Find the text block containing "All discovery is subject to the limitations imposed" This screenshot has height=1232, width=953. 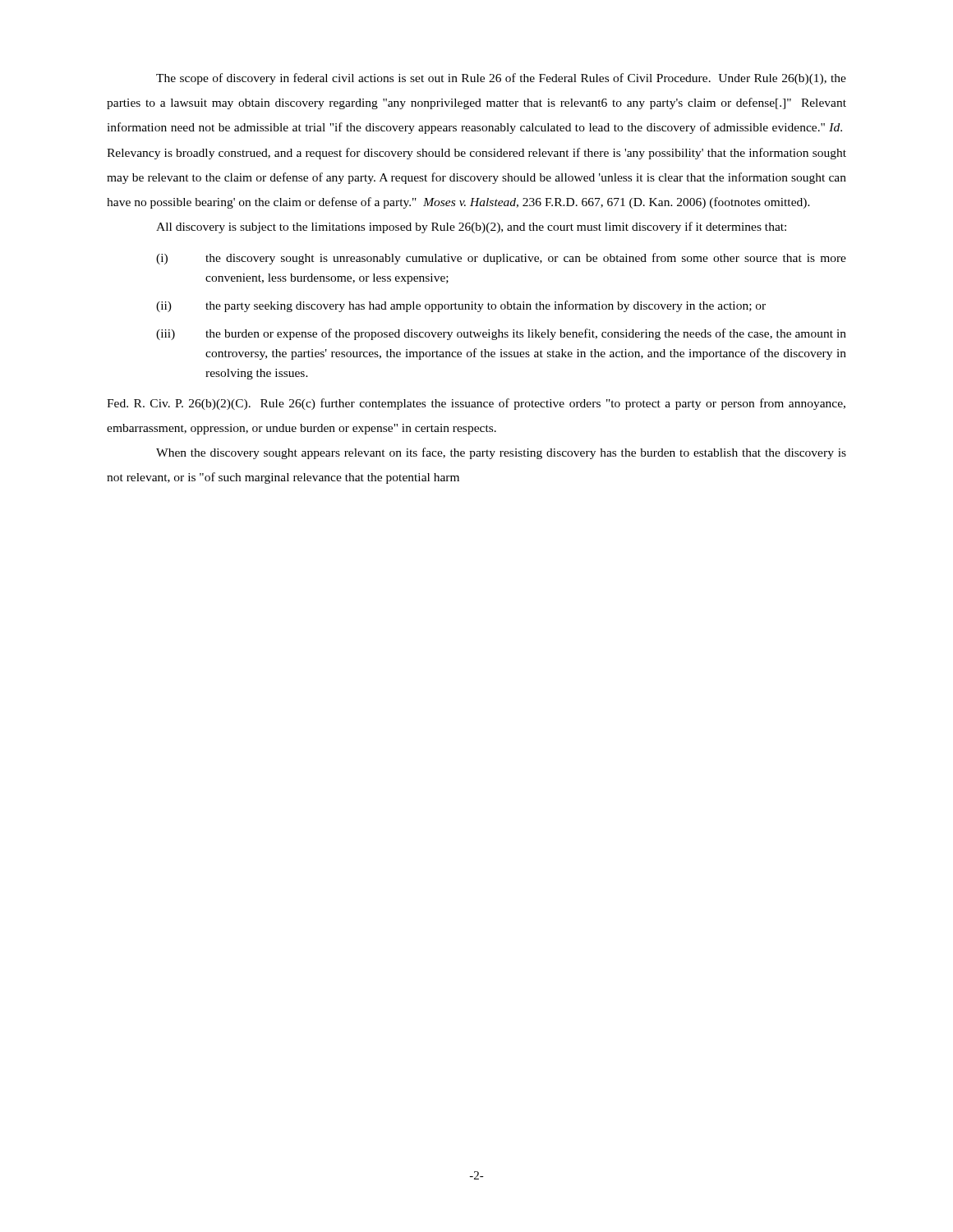pos(472,227)
